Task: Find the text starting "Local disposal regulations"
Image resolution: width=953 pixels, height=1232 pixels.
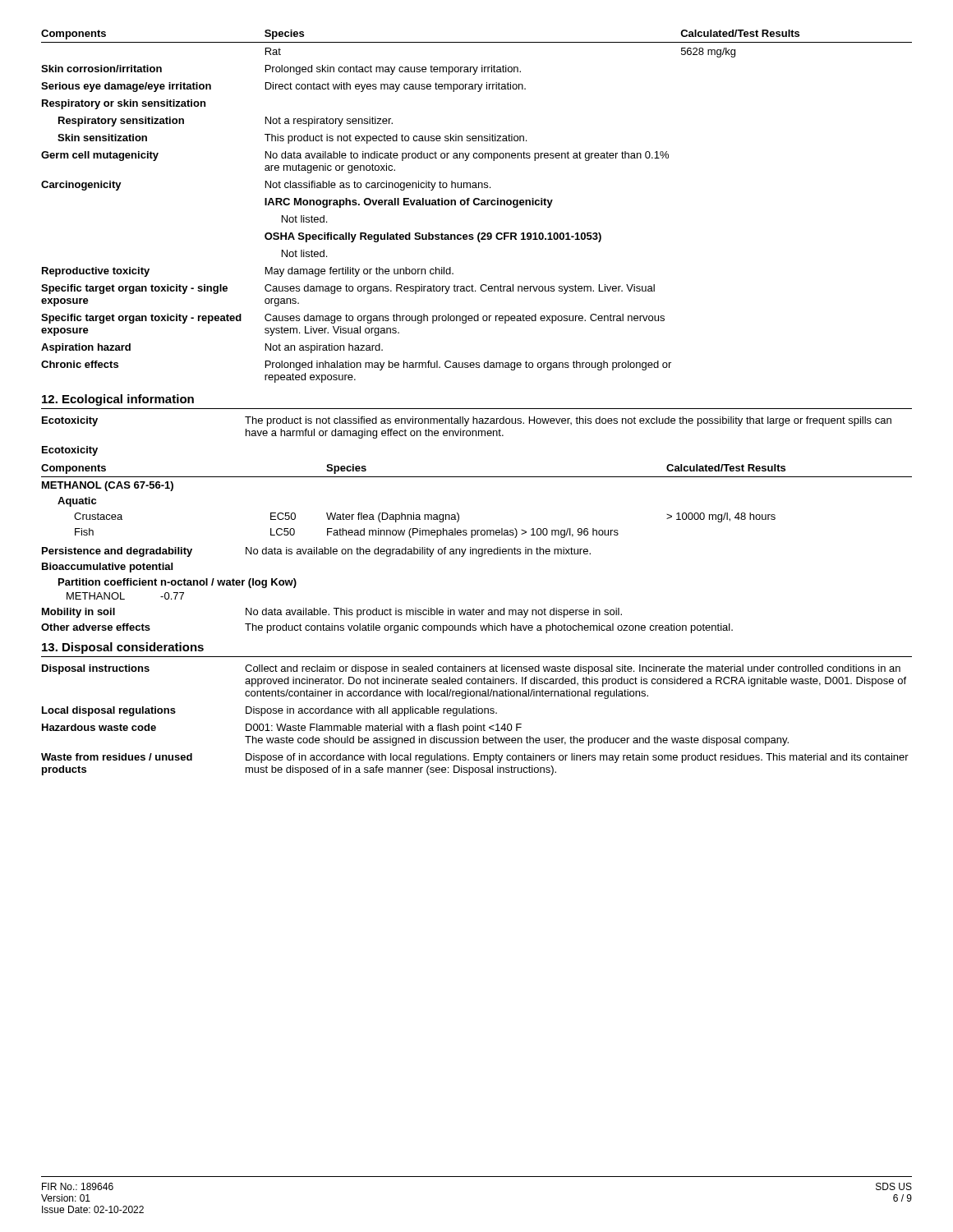Action: 108,710
